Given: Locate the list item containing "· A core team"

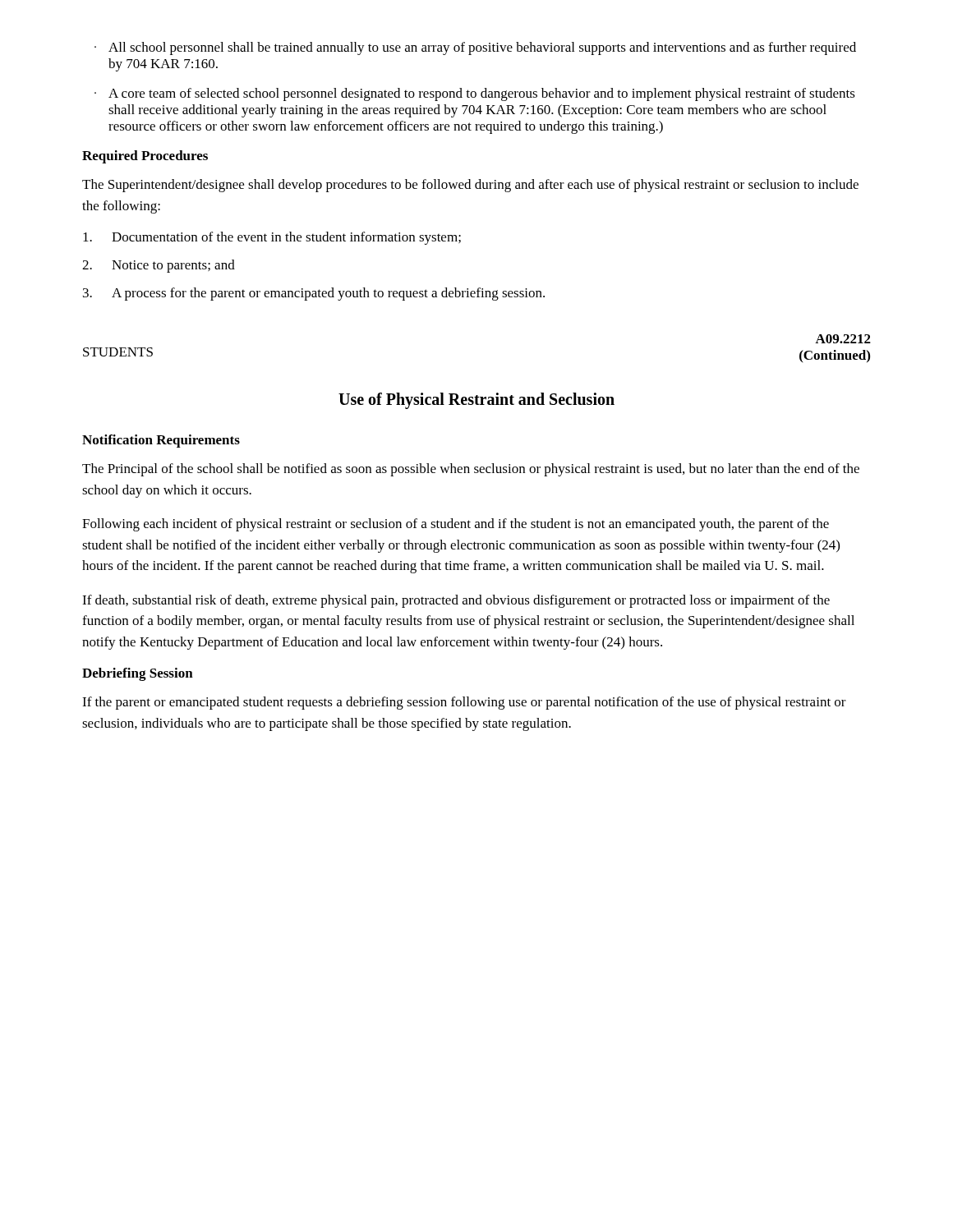Looking at the screenshot, I should pos(476,110).
